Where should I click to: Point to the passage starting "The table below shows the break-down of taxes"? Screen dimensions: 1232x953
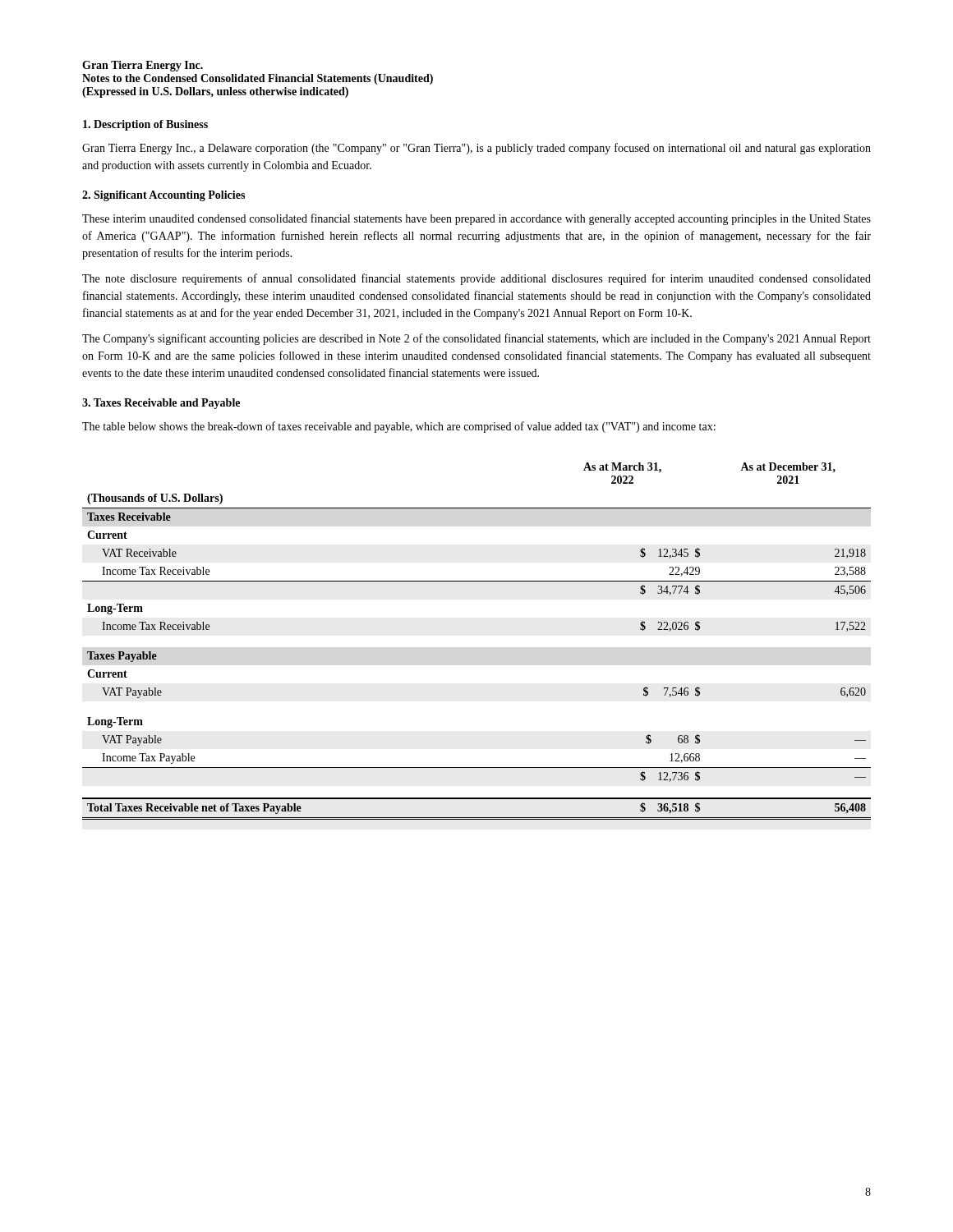[399, 427]
